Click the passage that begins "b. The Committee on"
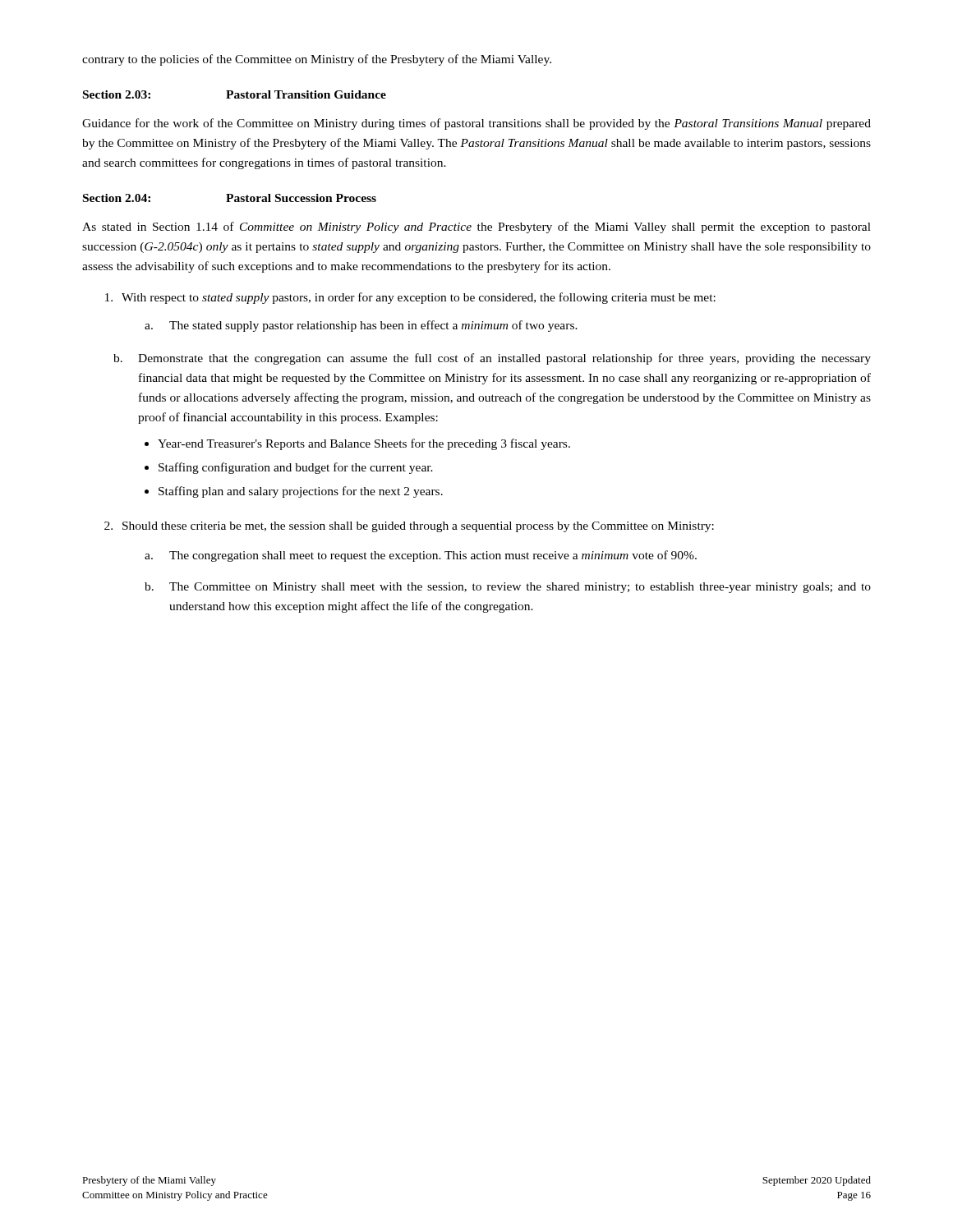953x1232 pixels. [x=508, y=597]
